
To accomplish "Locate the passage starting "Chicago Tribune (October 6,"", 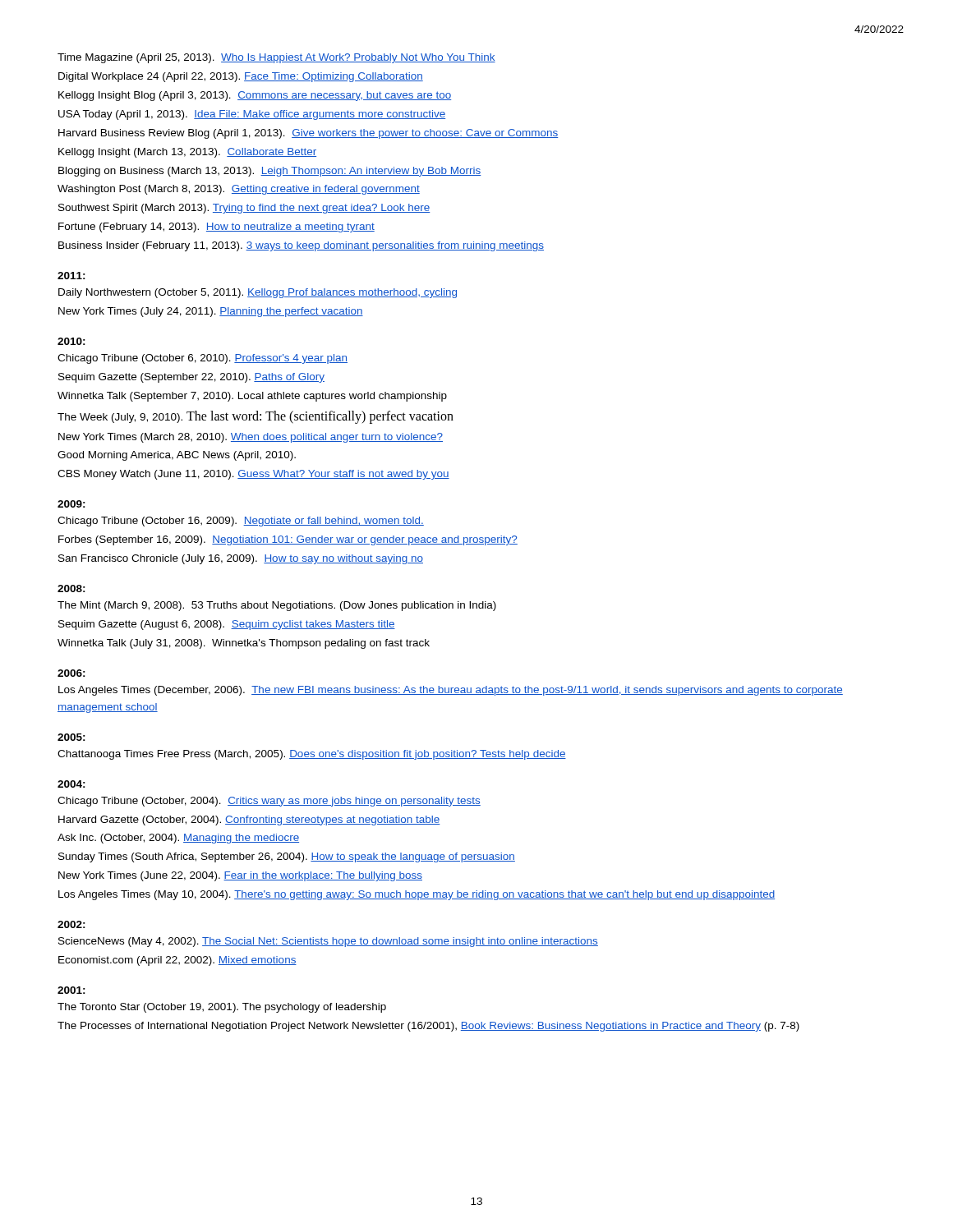I will [x=203, y=358].
